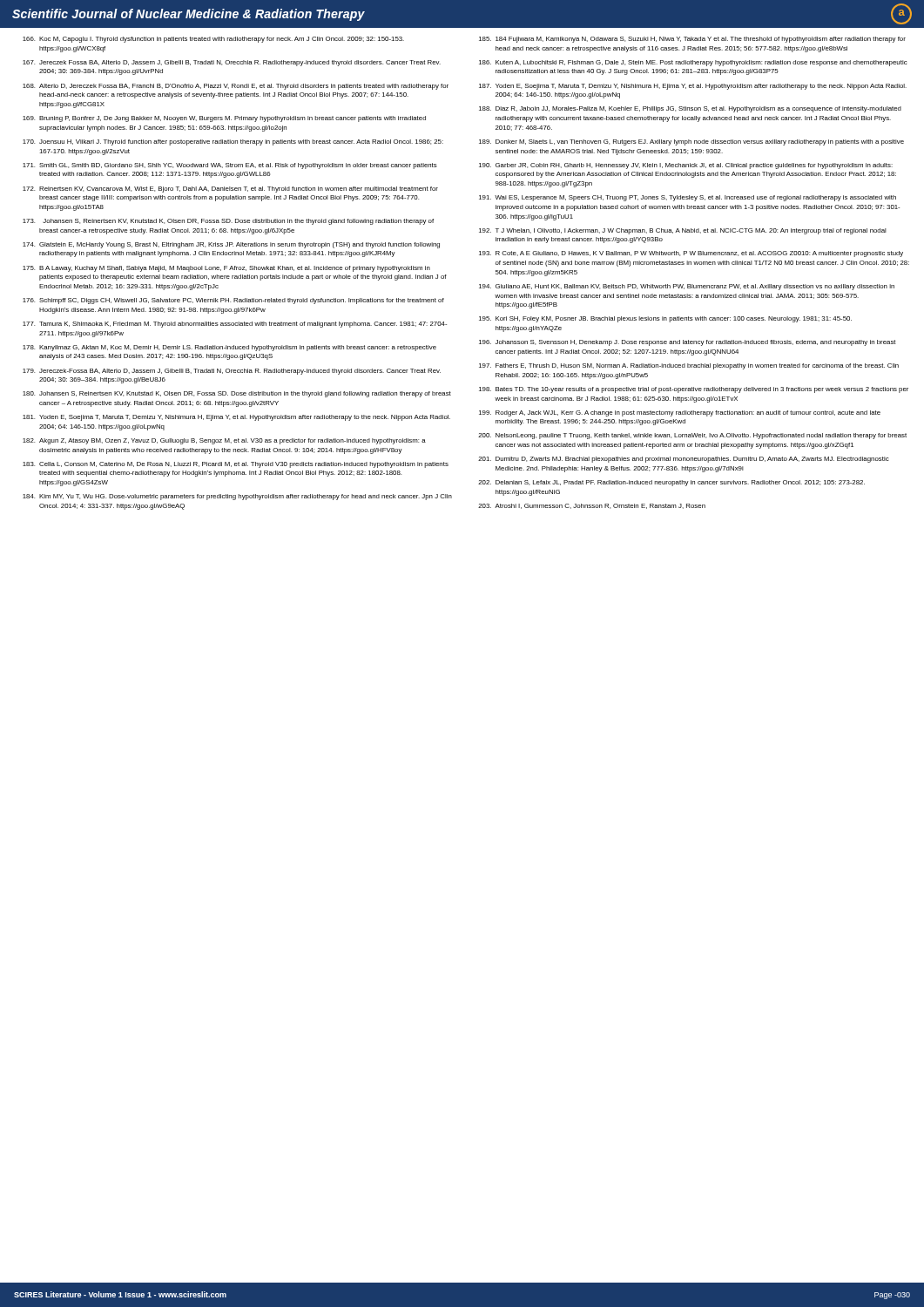Viewport: 924px width, 1307px height.
Task: Click on the element starting "203. Atroshi I,"
Action: (x=587, y=506)
